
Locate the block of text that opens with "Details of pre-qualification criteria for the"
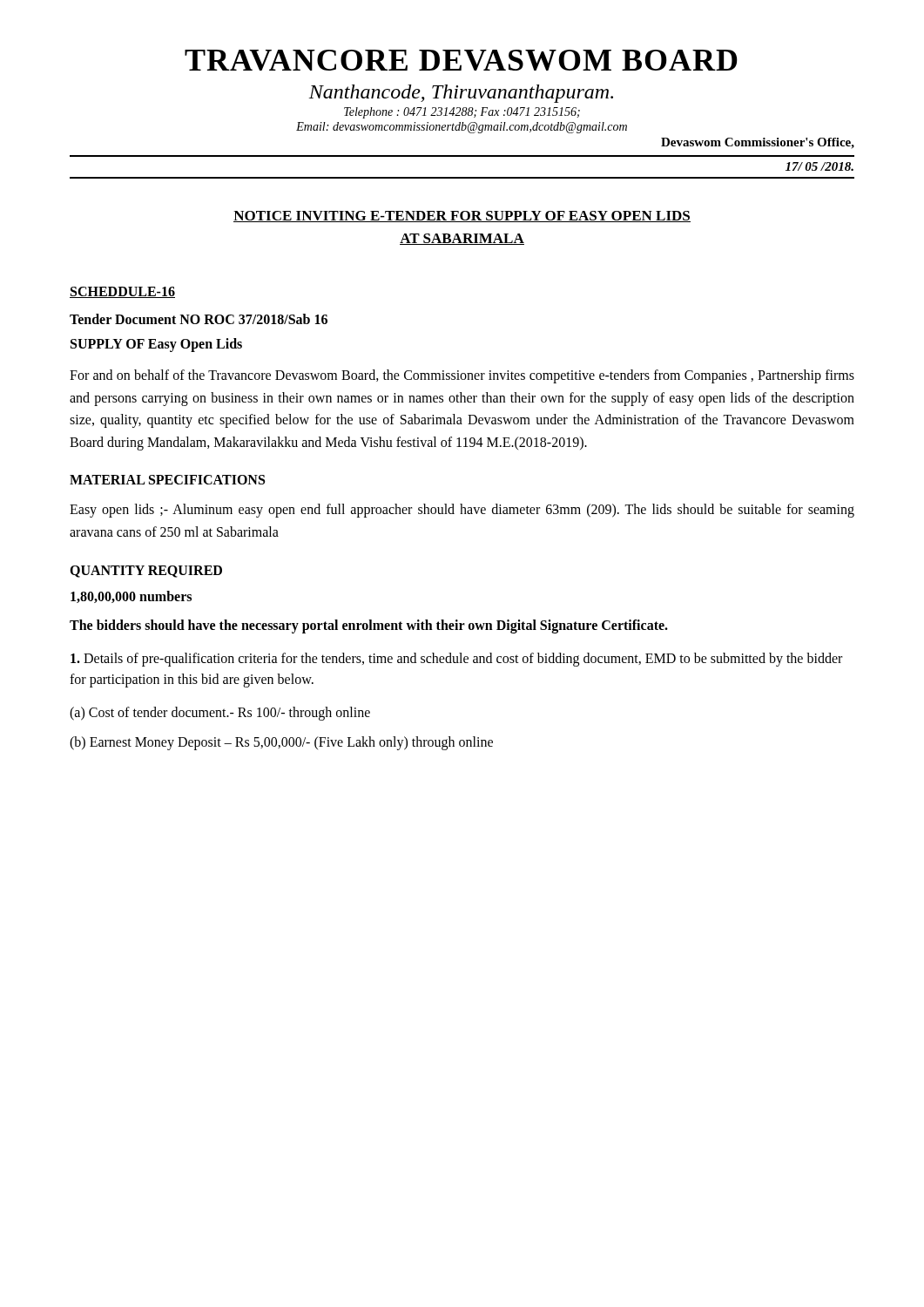tap(456, 668)
